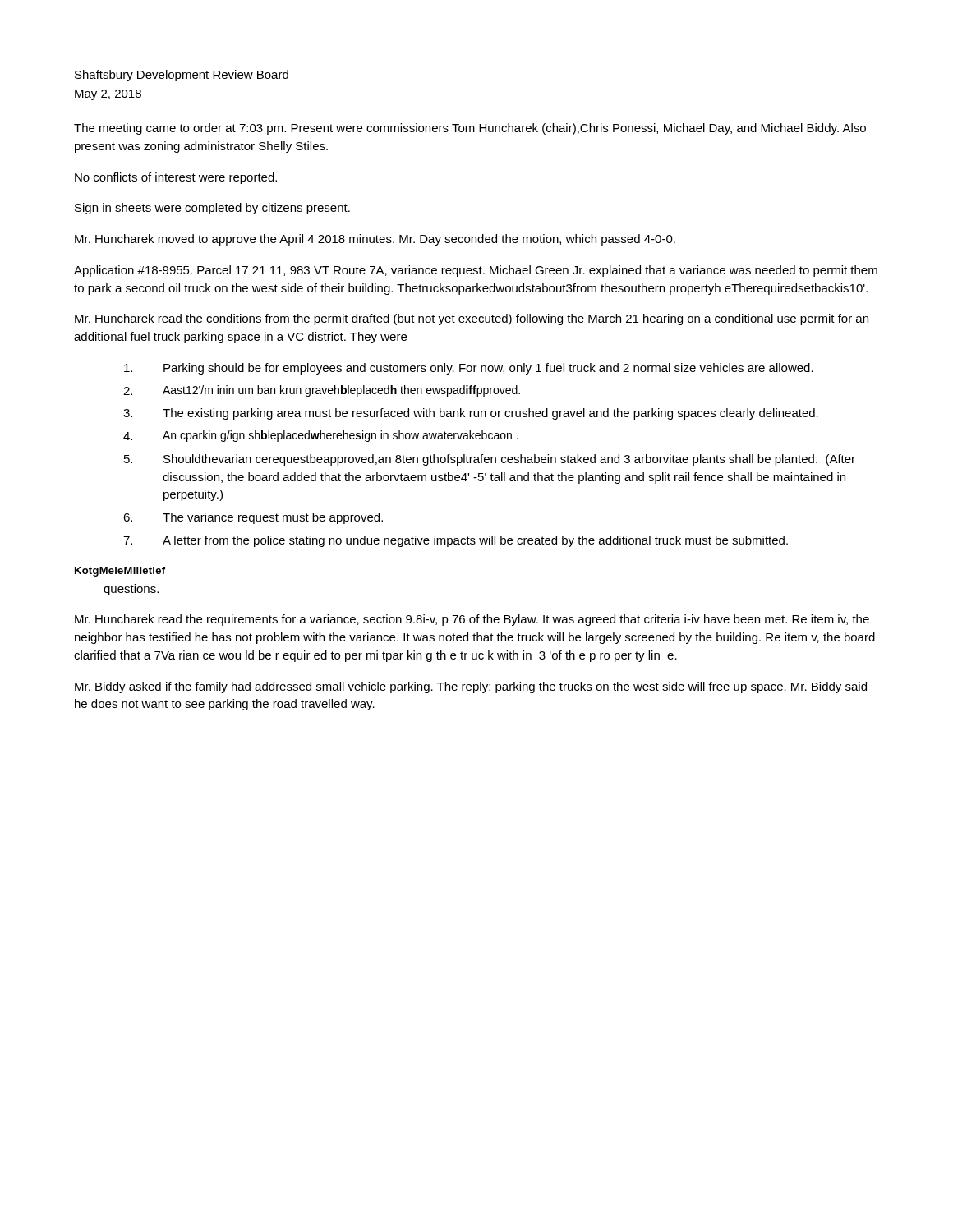Find the list item that reads "2. Aast12'/m inin um"
The width and height of the screenshot is (953, 1232).
point(501,390)
